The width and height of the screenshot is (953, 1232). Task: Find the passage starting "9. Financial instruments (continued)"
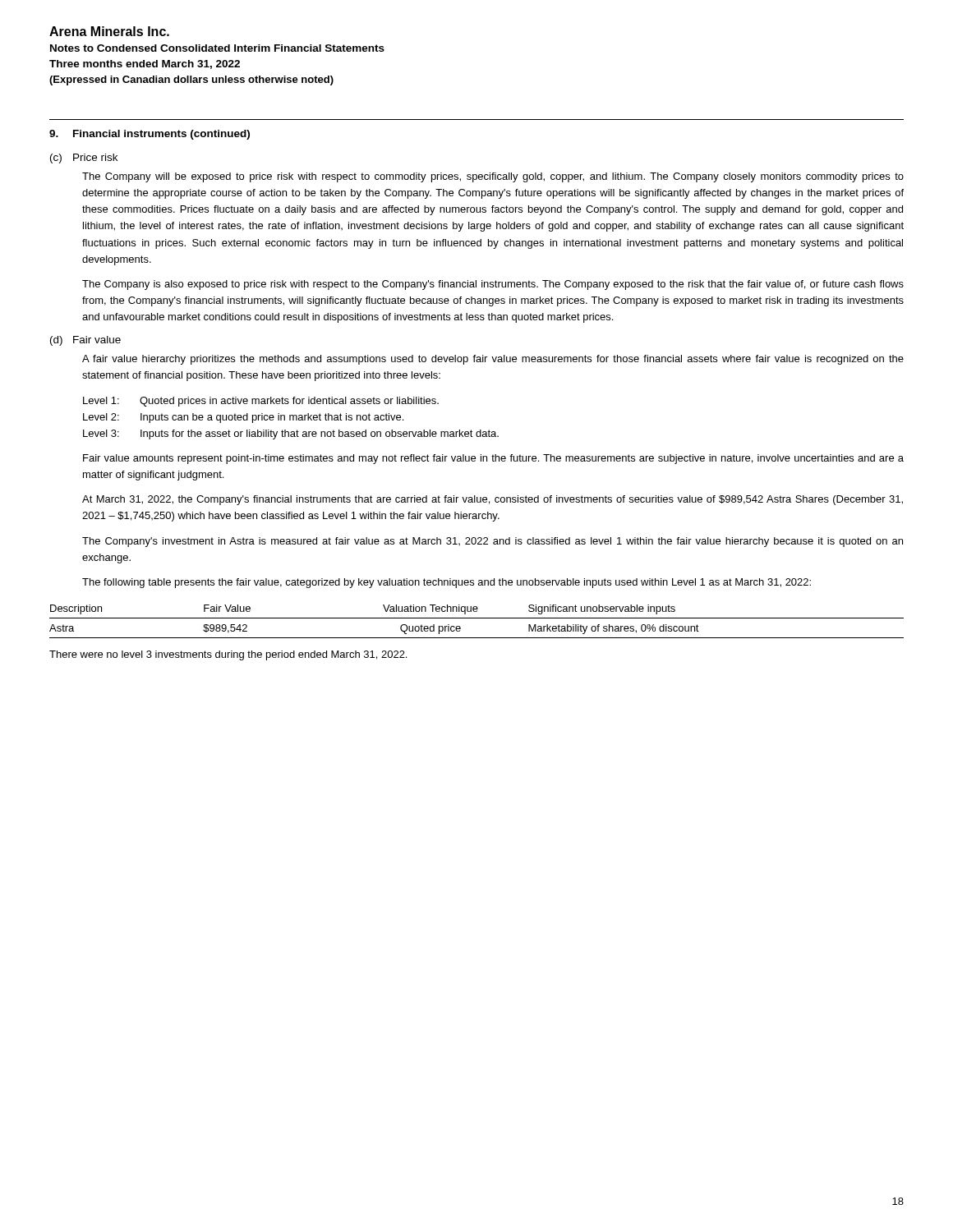click(150, 133)
